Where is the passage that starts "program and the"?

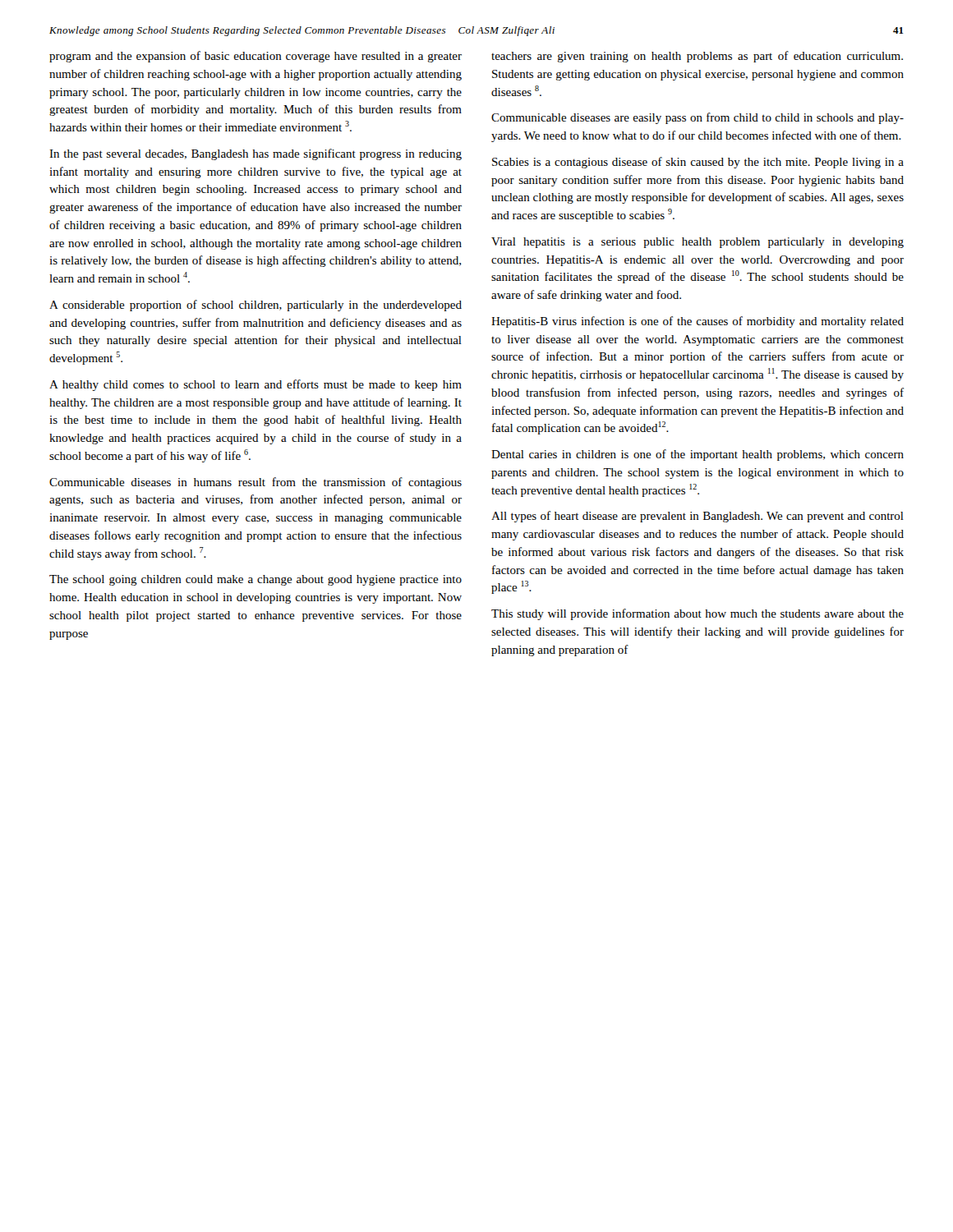pos(255,92)
